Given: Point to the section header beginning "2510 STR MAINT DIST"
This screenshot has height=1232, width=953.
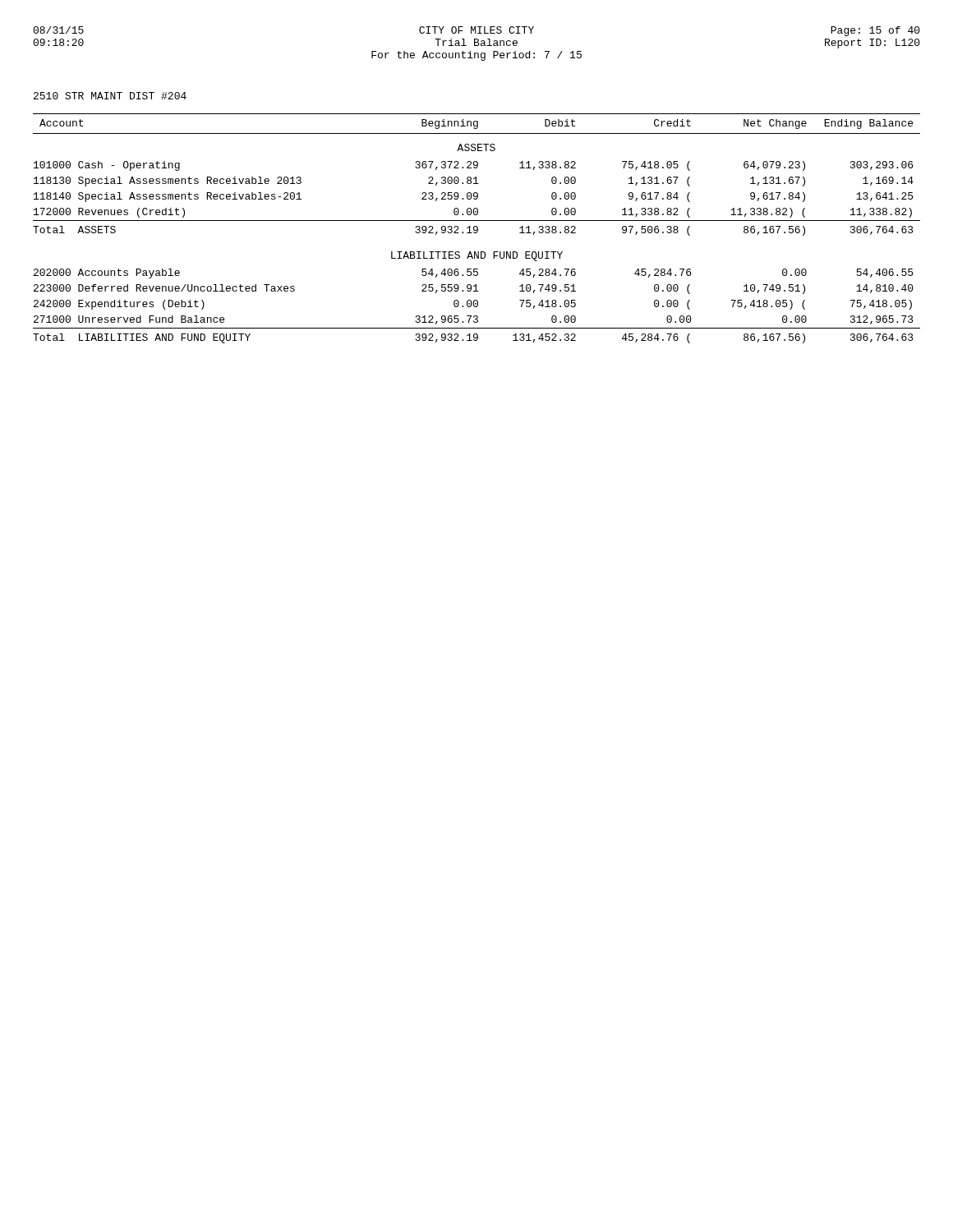Looking at the screenshot, I should 110,96.
